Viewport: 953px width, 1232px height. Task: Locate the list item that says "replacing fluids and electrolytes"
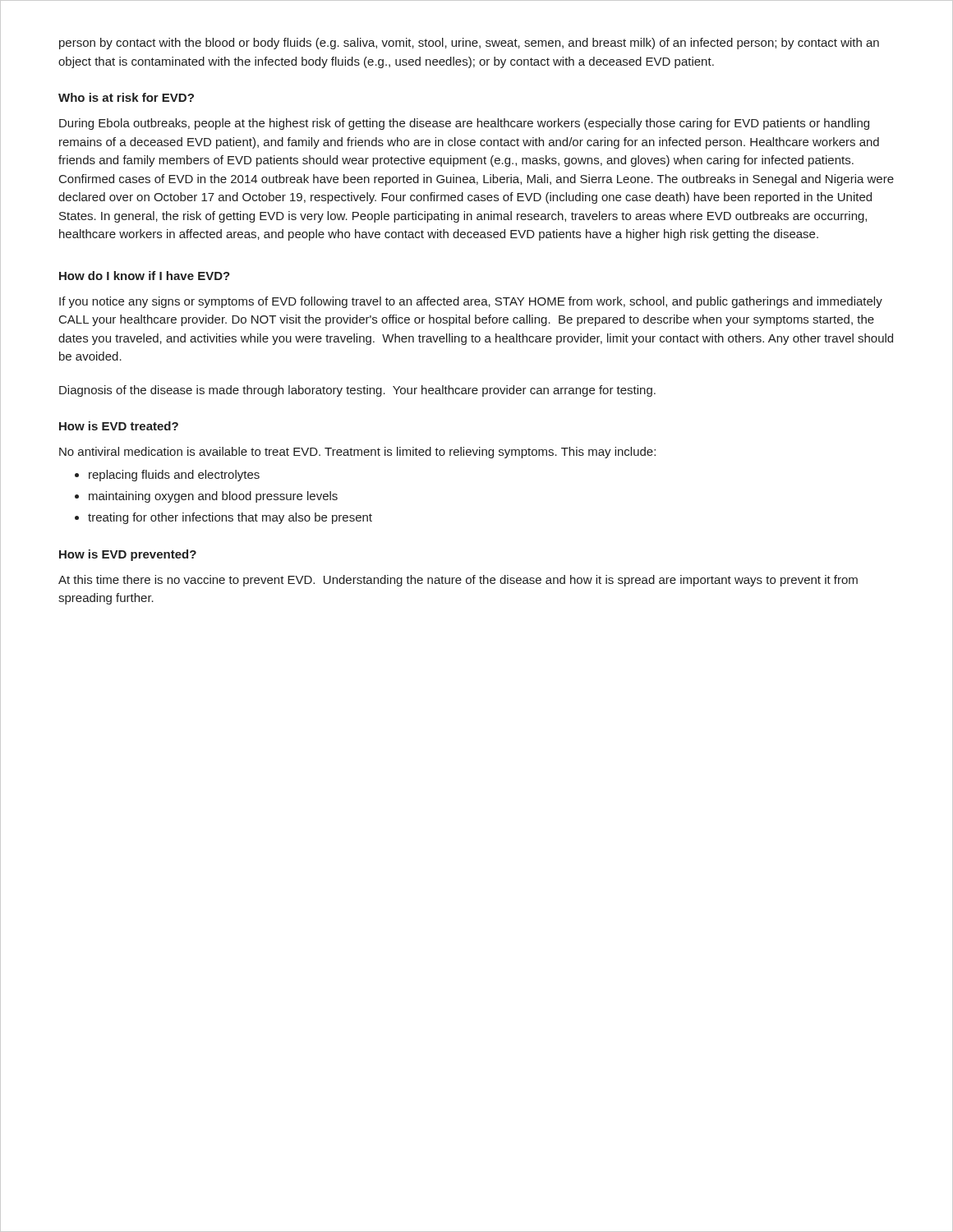(x=174, y=474)
